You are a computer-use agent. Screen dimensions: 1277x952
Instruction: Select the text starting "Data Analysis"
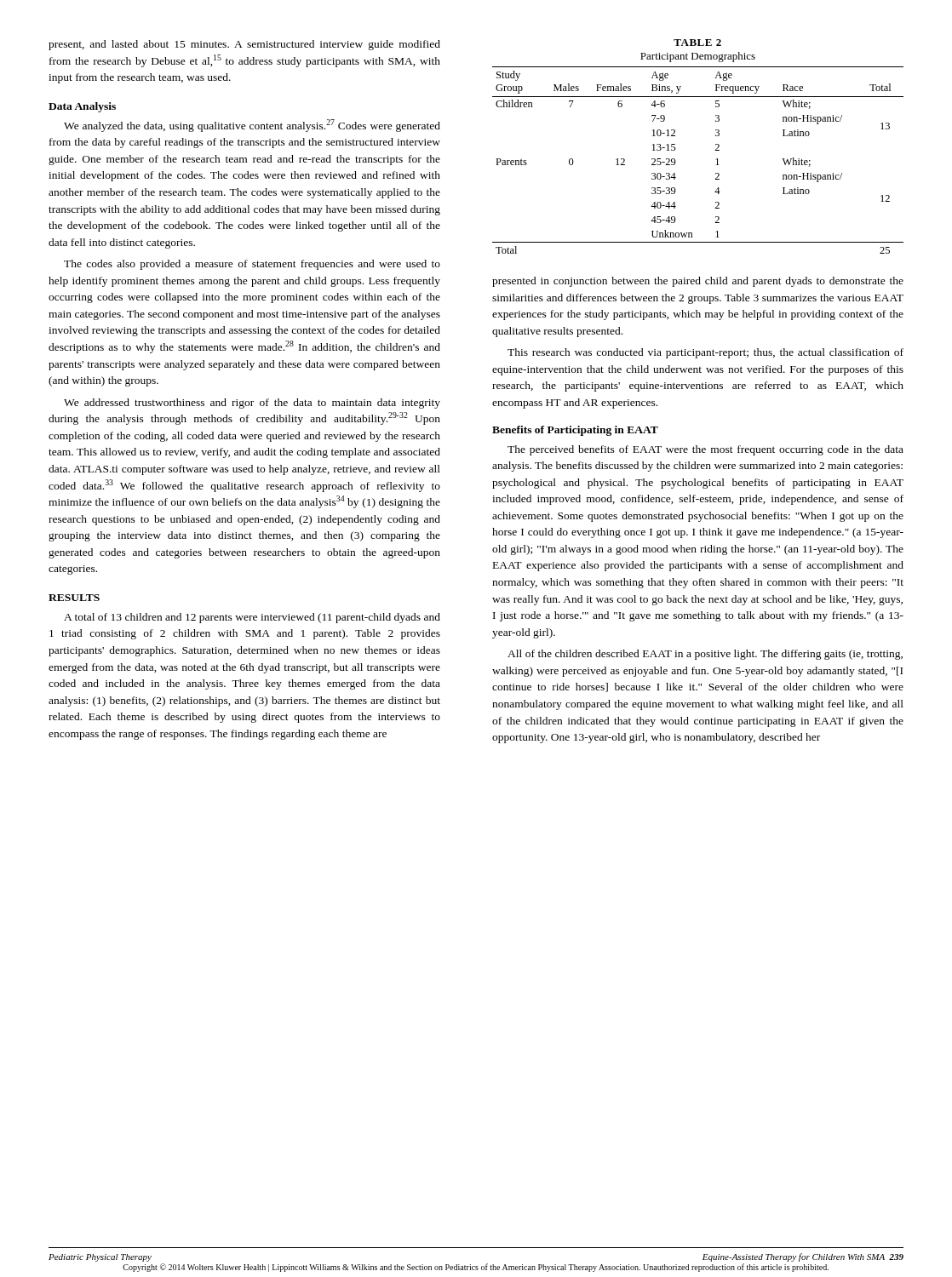[x=82, y=106]
